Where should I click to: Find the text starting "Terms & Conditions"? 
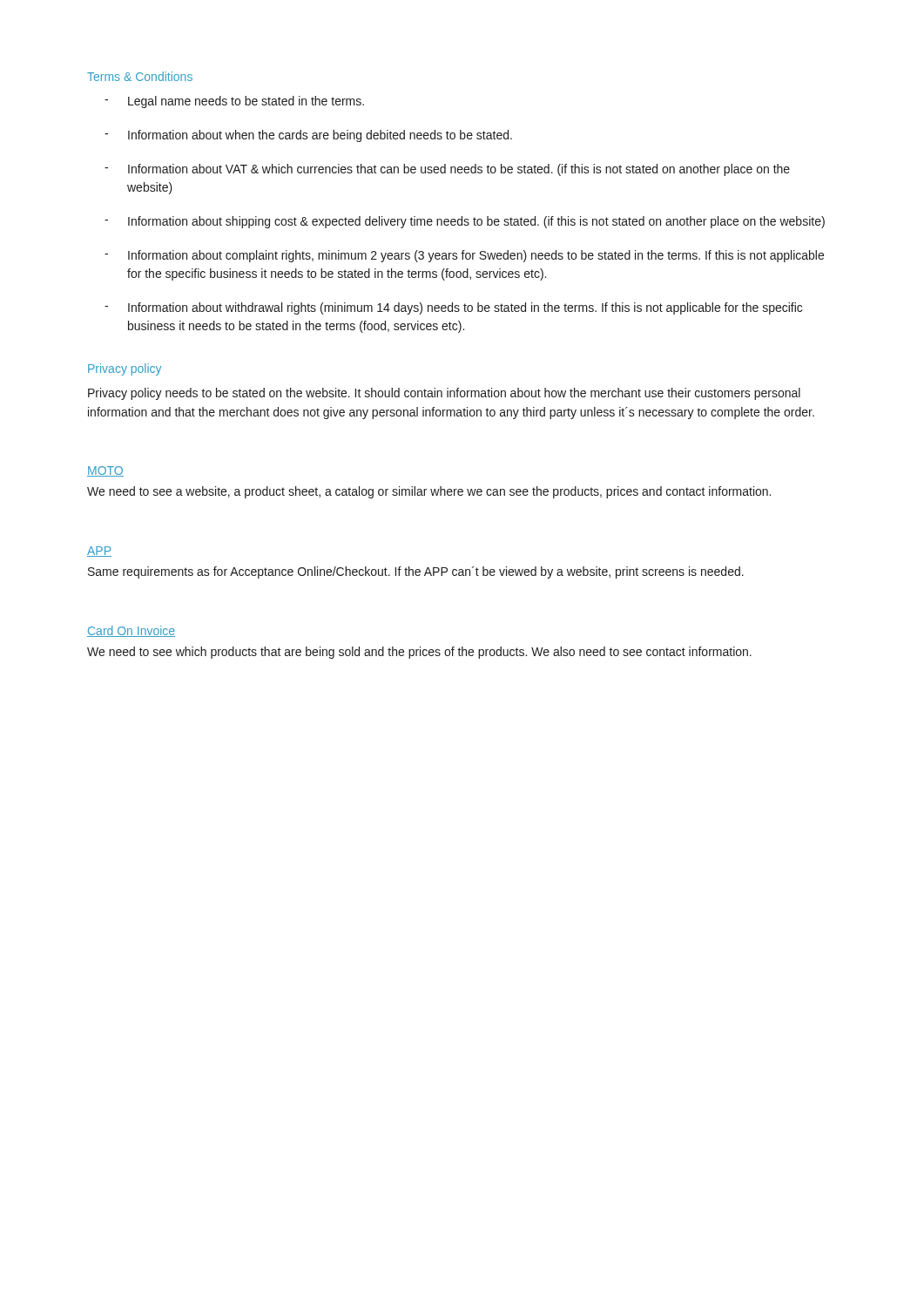140,77
